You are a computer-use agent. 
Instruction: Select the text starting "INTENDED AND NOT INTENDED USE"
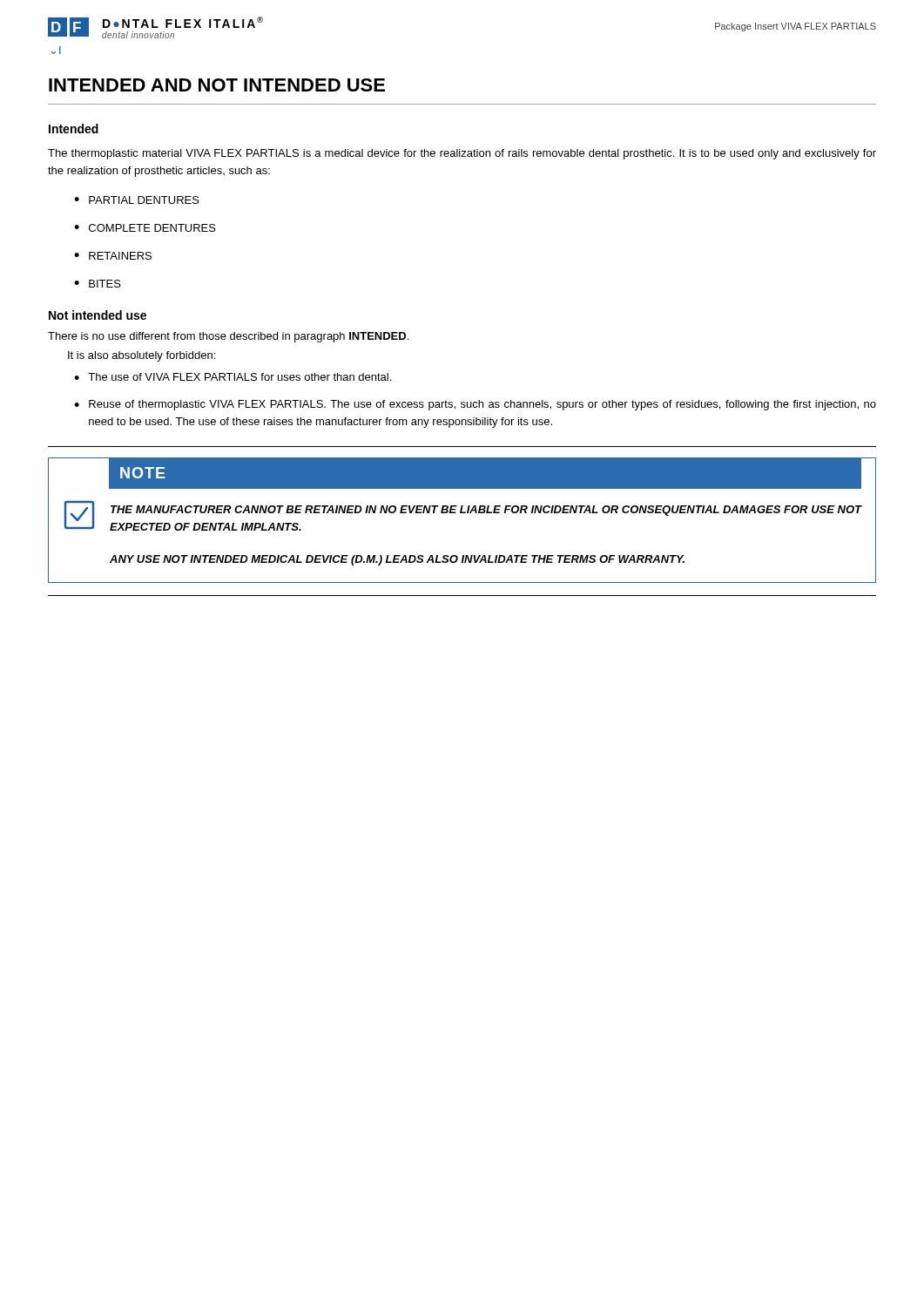point(217,85)
